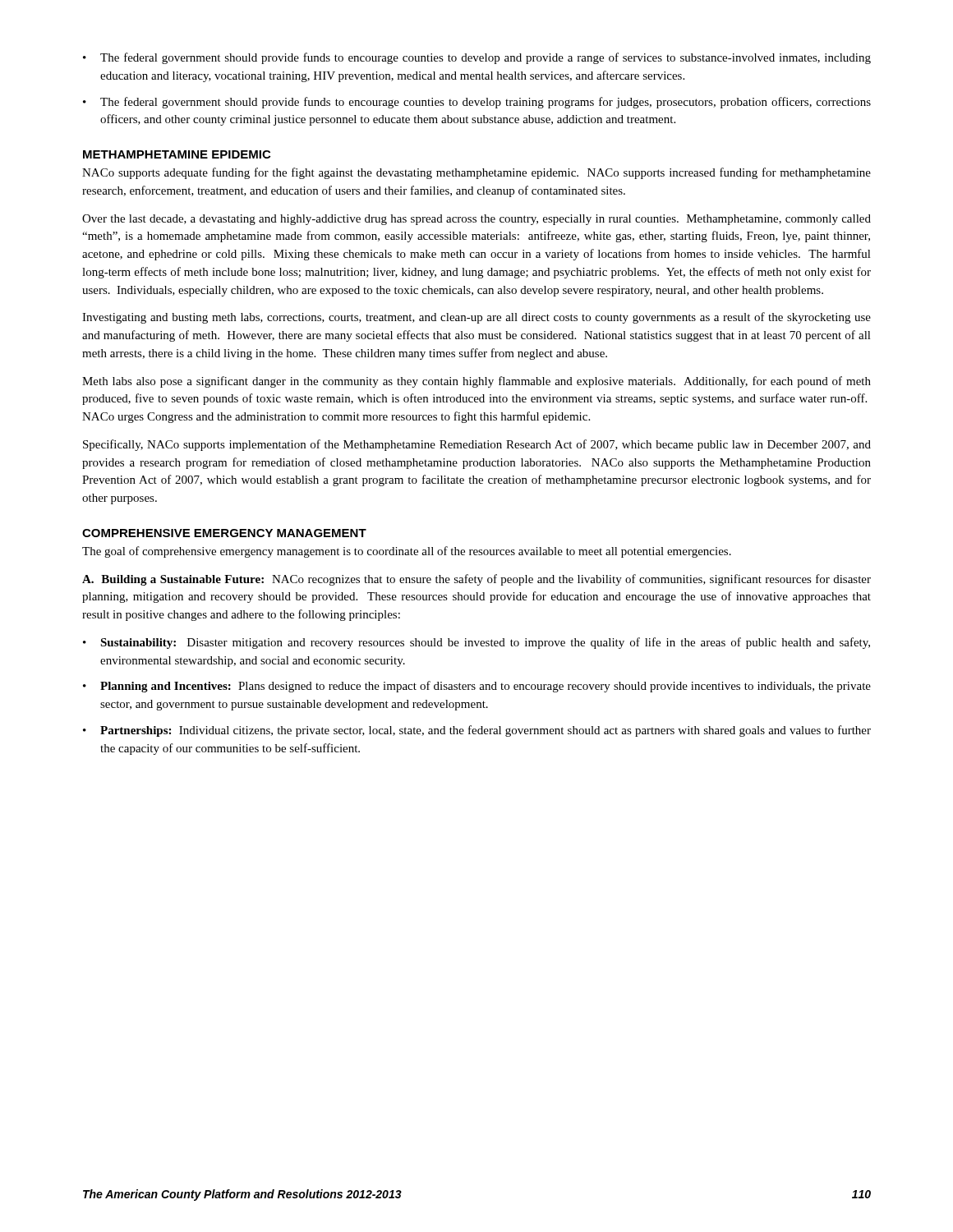Point to the block beginning "Meth labs also pose a"
Image resolution: width=953 pixels, height=1232 pixels.
click(x=476, y=399)
